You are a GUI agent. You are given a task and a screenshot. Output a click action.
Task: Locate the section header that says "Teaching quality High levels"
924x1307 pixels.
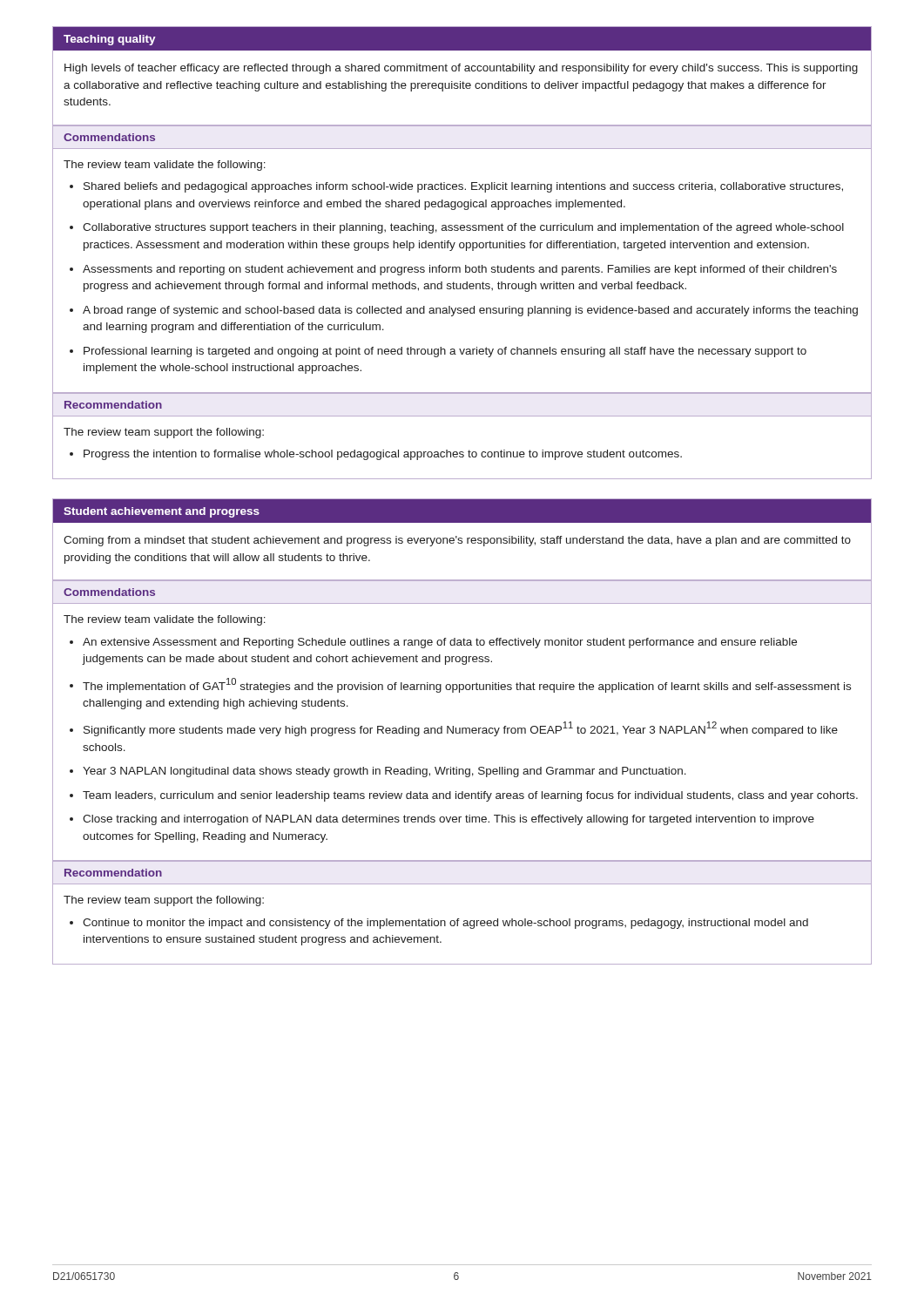coord(462,253)
